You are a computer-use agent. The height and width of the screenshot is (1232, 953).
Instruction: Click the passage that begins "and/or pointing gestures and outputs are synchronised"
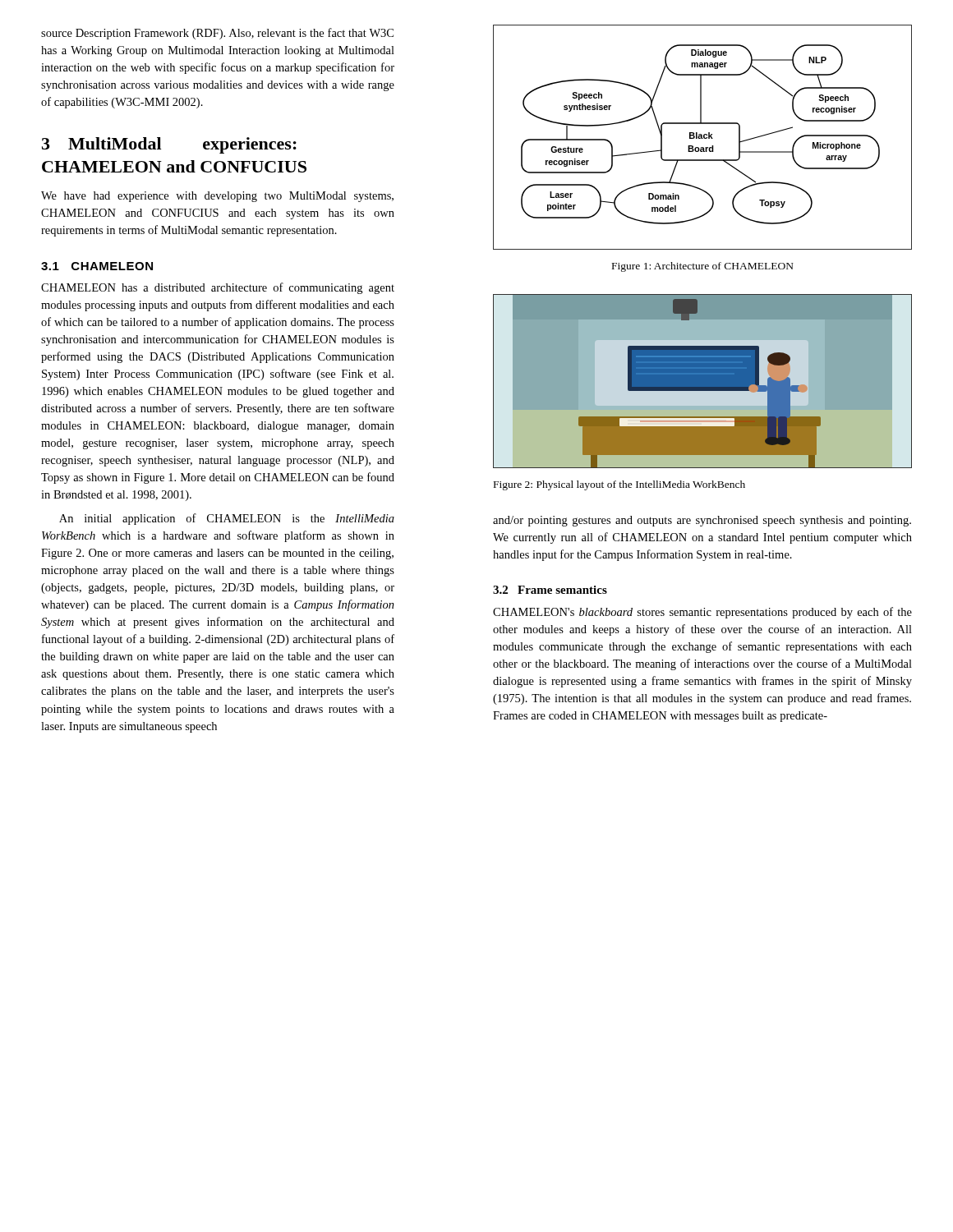(x=702, y=538)
